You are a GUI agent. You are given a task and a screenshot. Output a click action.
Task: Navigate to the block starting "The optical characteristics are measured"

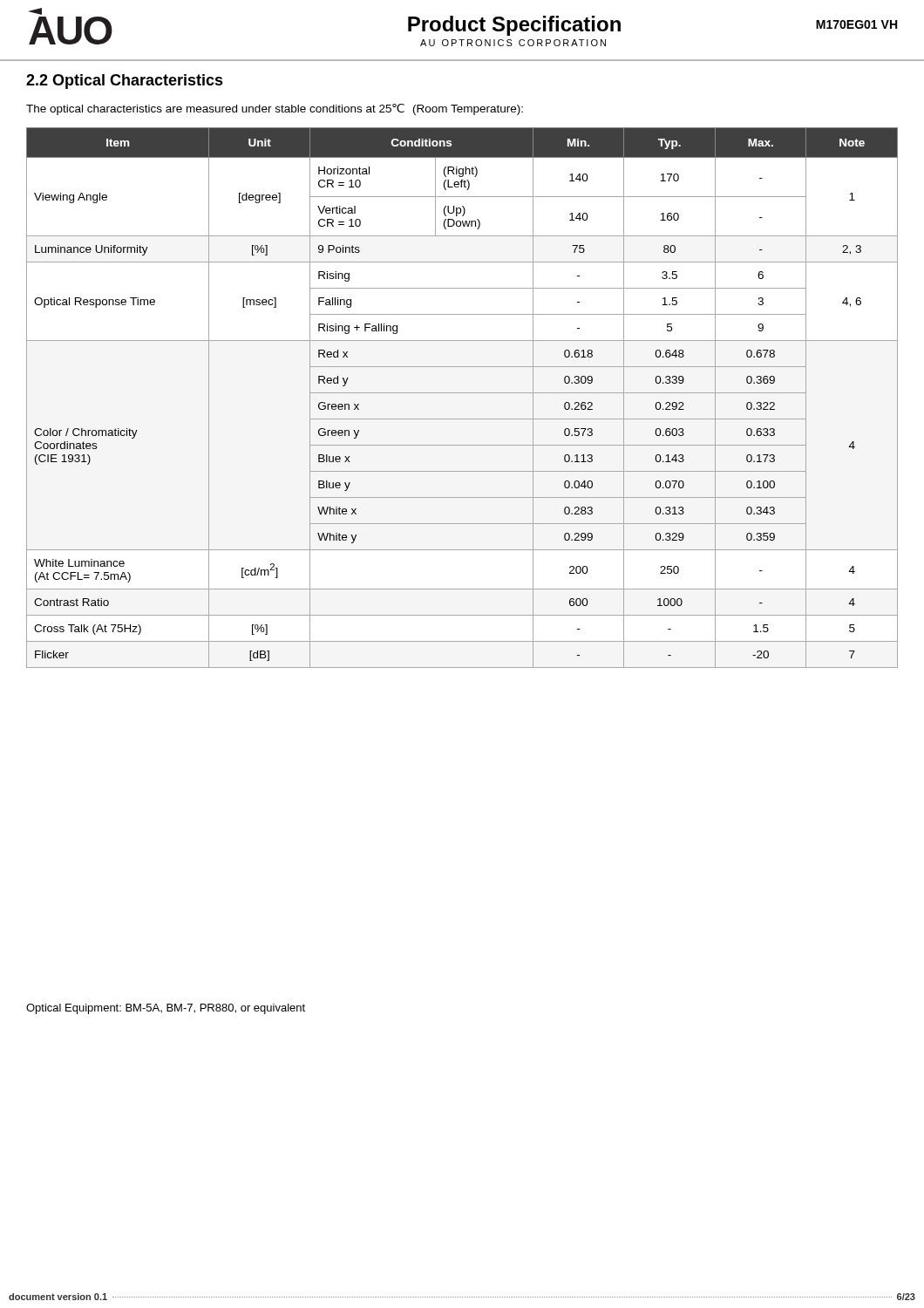[275, 109]
